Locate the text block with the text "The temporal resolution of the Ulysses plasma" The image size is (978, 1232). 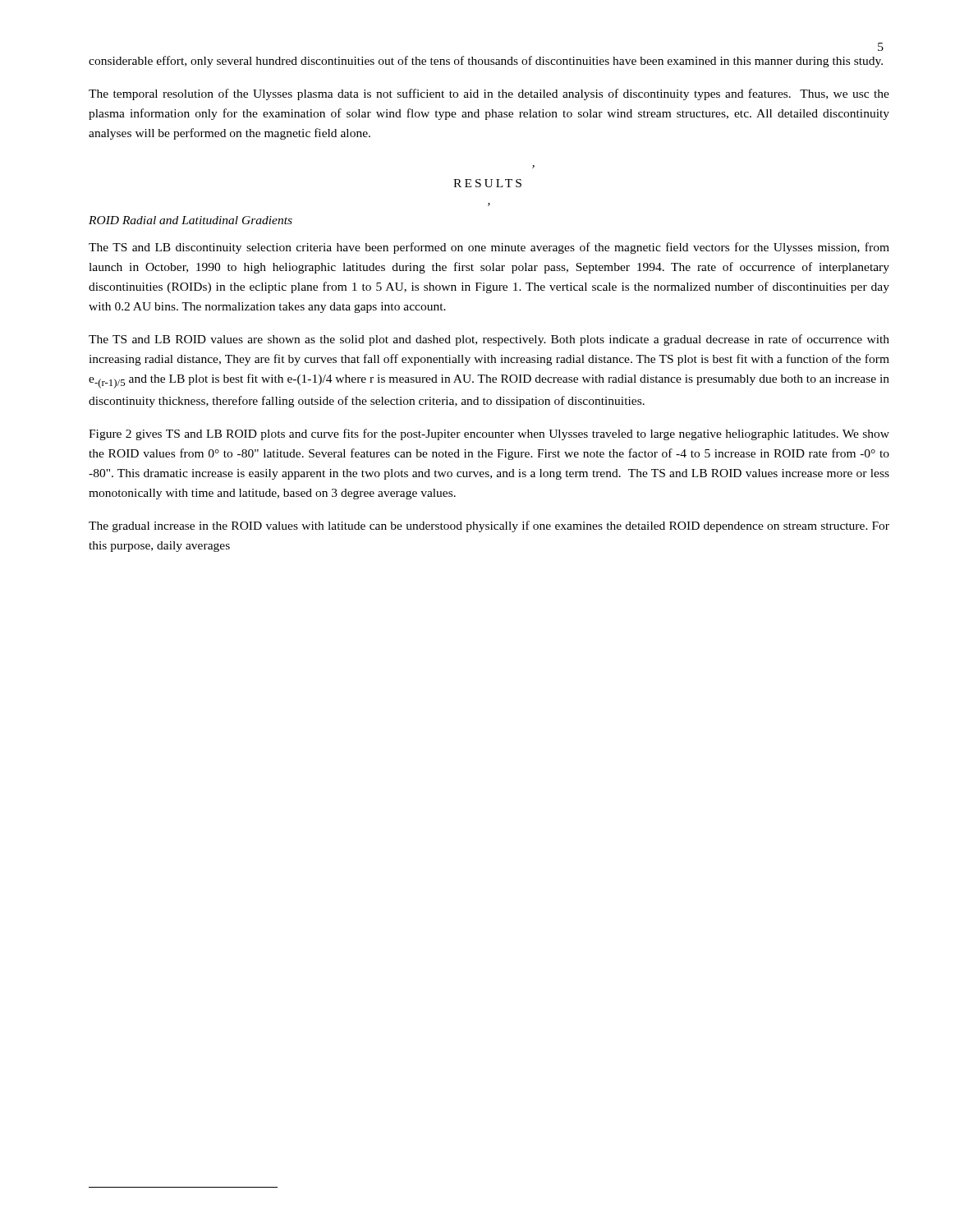point(489,113)
